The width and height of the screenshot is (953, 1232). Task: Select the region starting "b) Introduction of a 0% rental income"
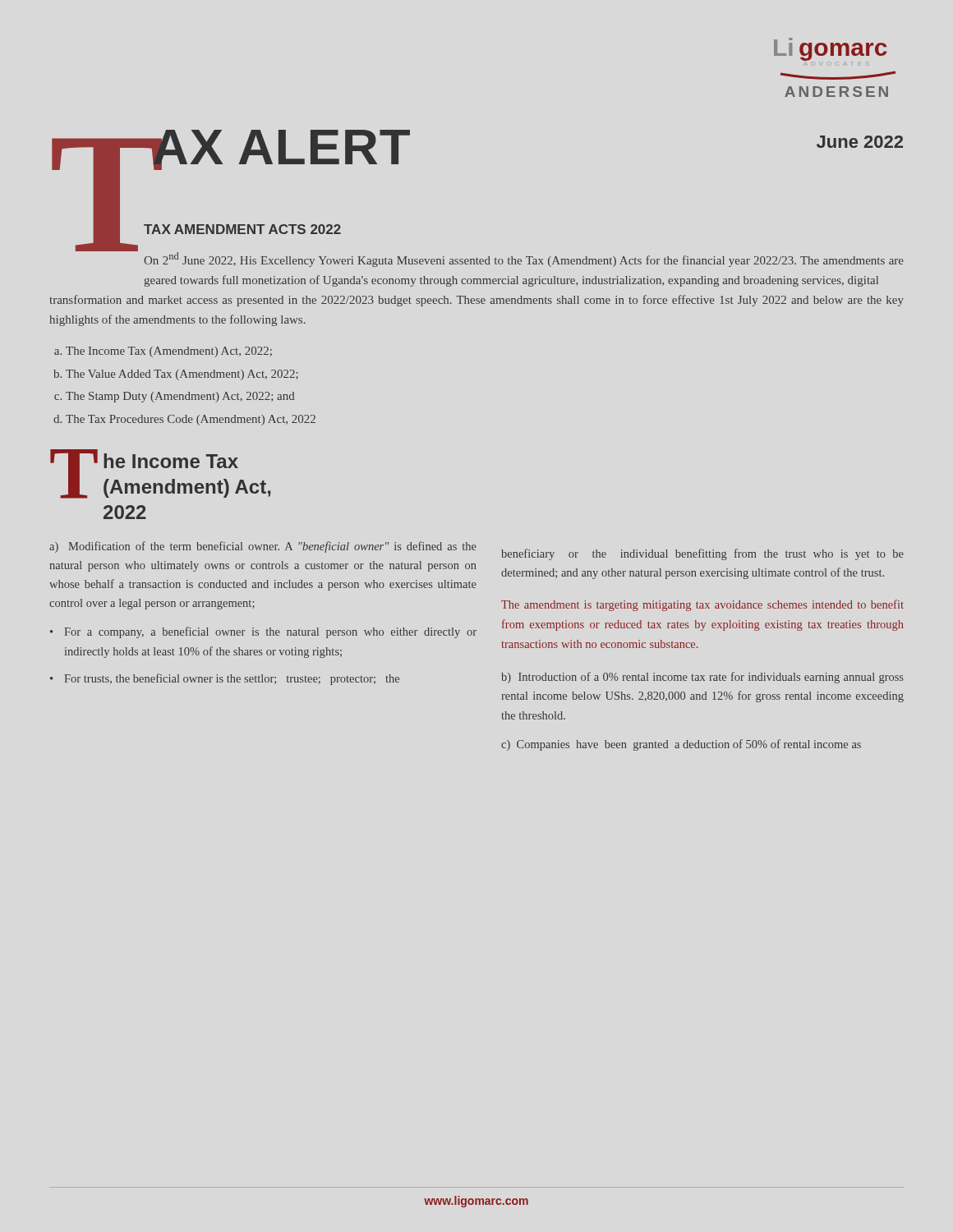click(x=702, y=696)
